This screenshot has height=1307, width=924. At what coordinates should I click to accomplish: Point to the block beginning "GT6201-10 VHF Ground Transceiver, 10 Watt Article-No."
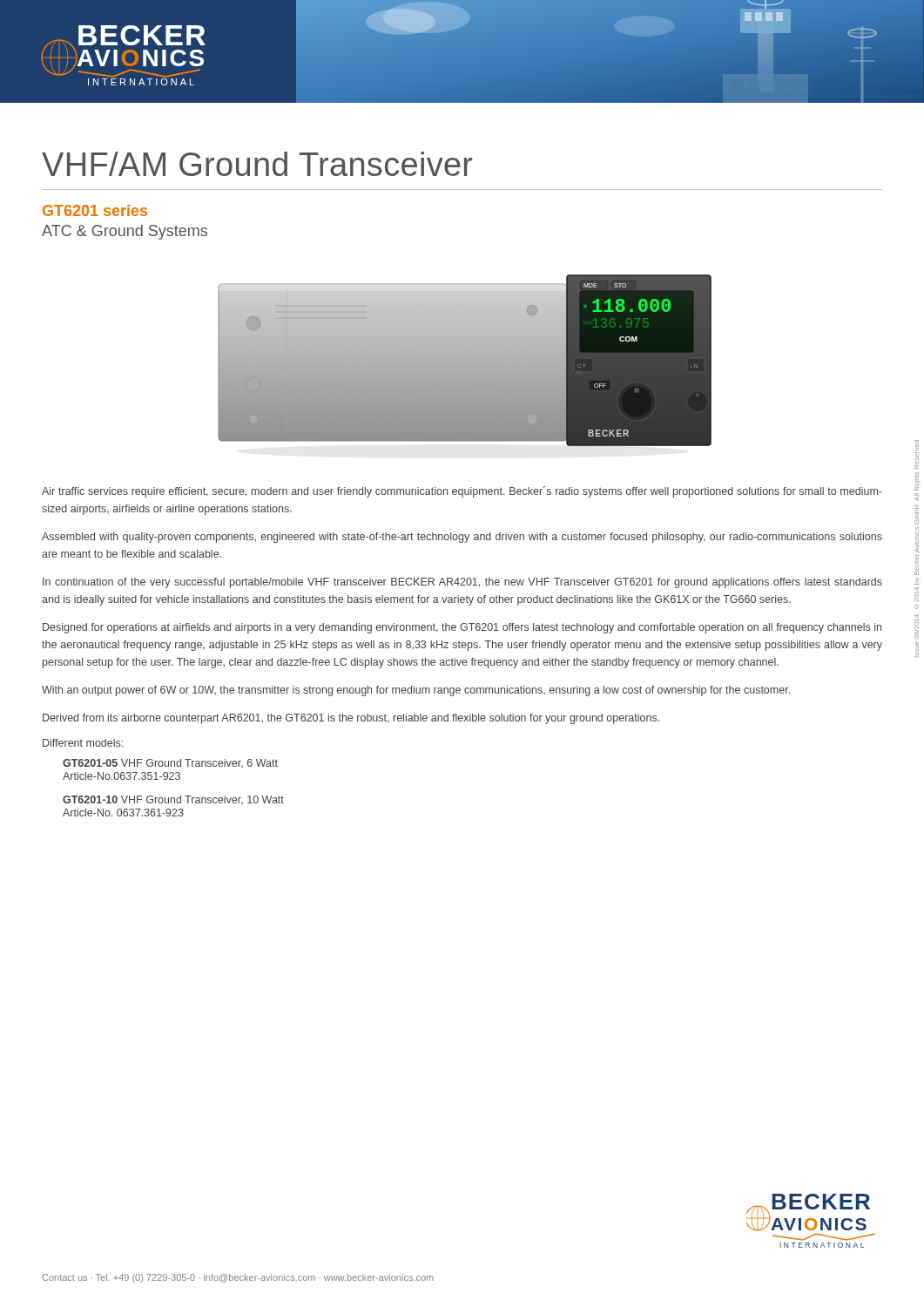[x=173, y=800]
